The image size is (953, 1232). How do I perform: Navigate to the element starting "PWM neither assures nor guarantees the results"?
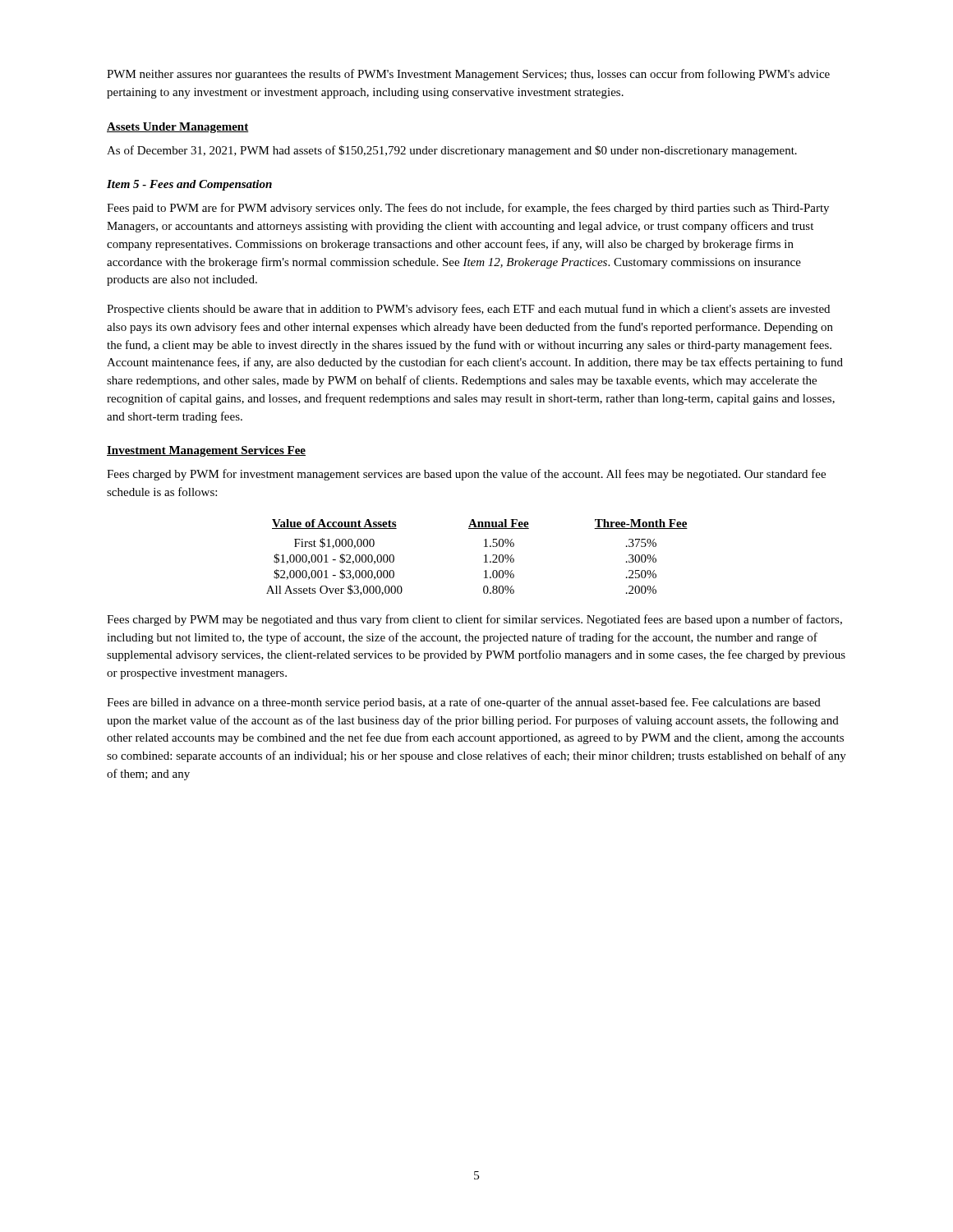[476, 84]
